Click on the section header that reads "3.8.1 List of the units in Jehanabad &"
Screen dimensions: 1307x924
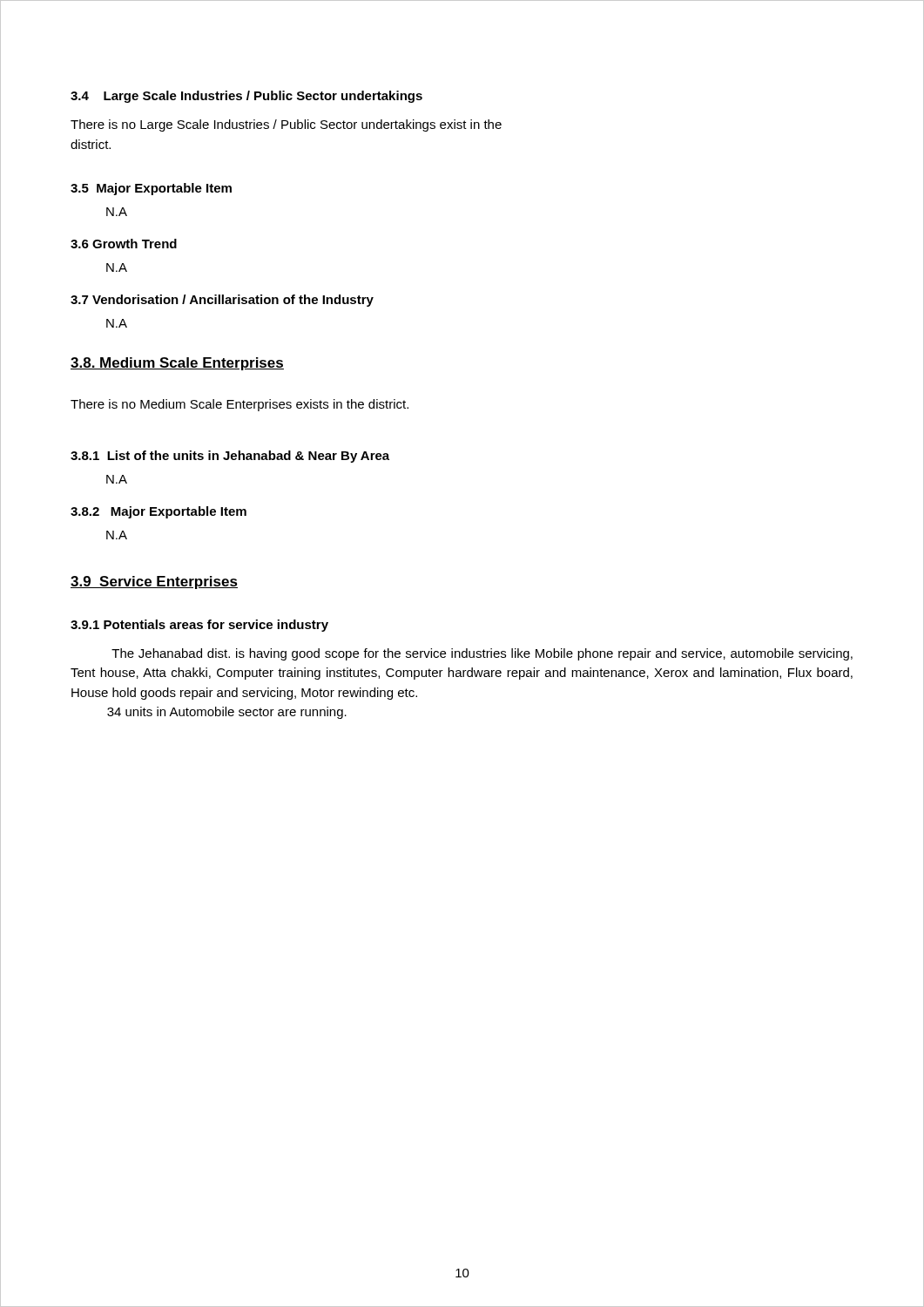pyautogui.click(x=230, y=455)
